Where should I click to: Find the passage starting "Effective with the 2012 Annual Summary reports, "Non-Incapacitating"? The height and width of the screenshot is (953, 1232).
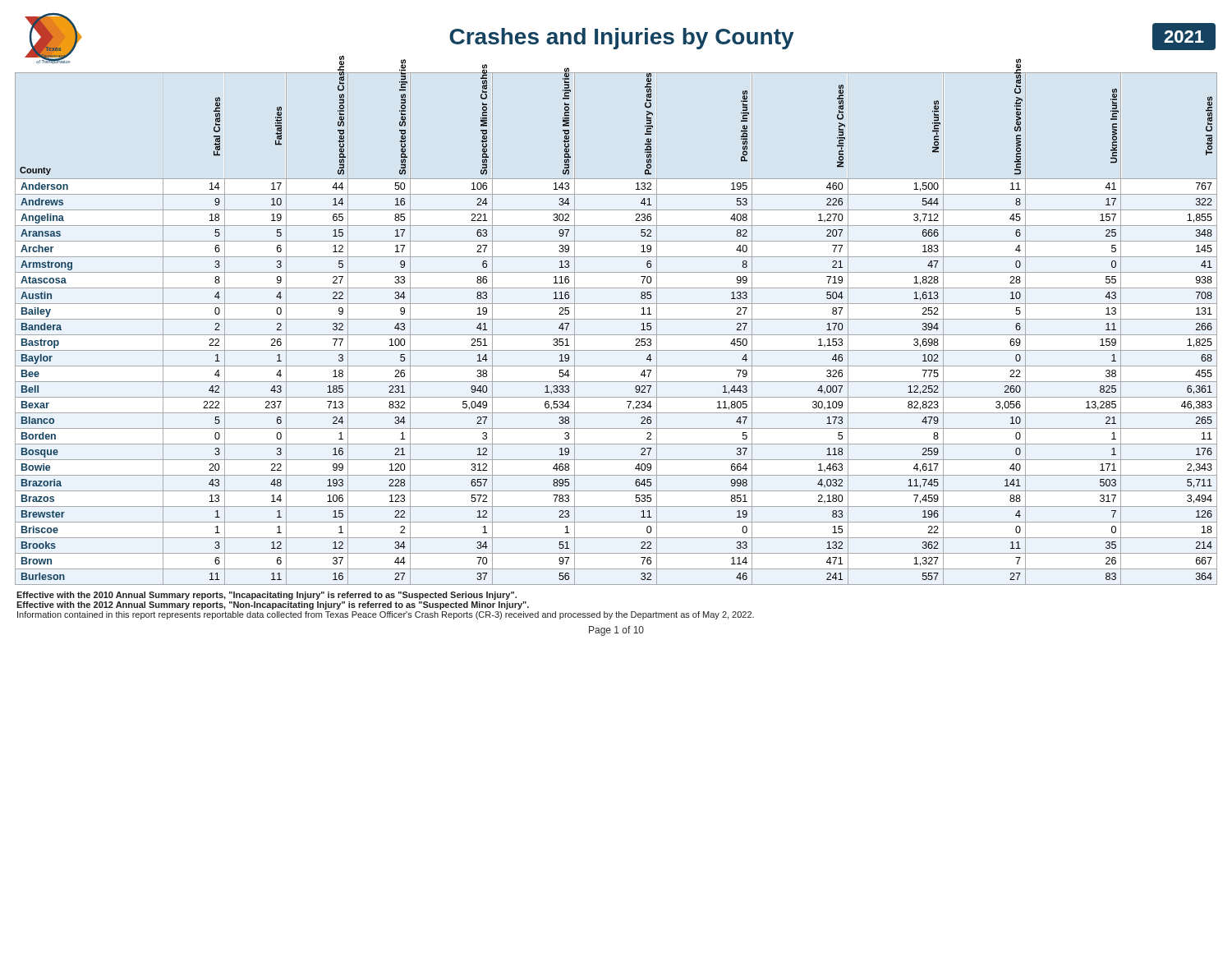273,605
